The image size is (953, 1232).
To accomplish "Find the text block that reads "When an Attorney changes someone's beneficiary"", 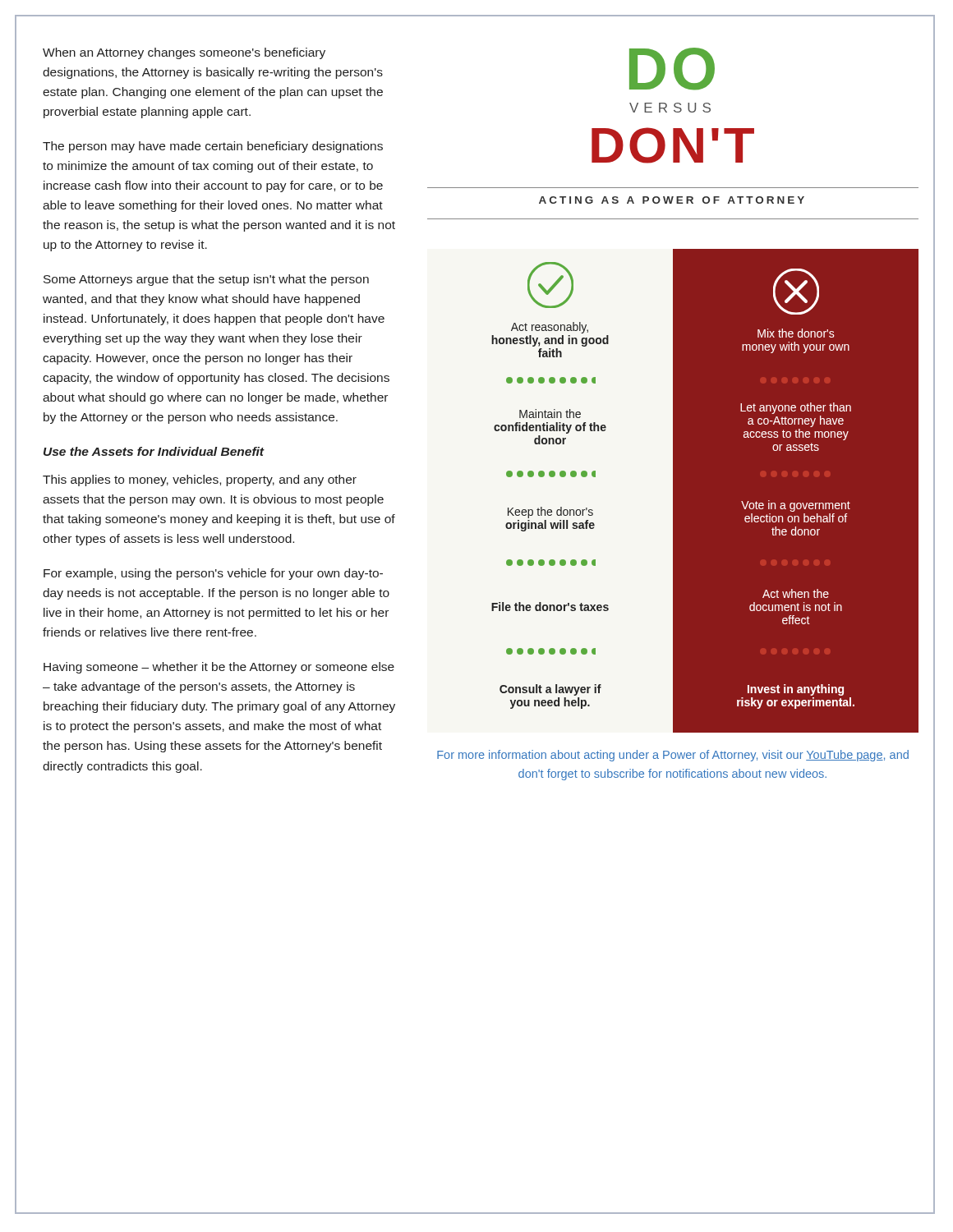I will click(219, 82).
